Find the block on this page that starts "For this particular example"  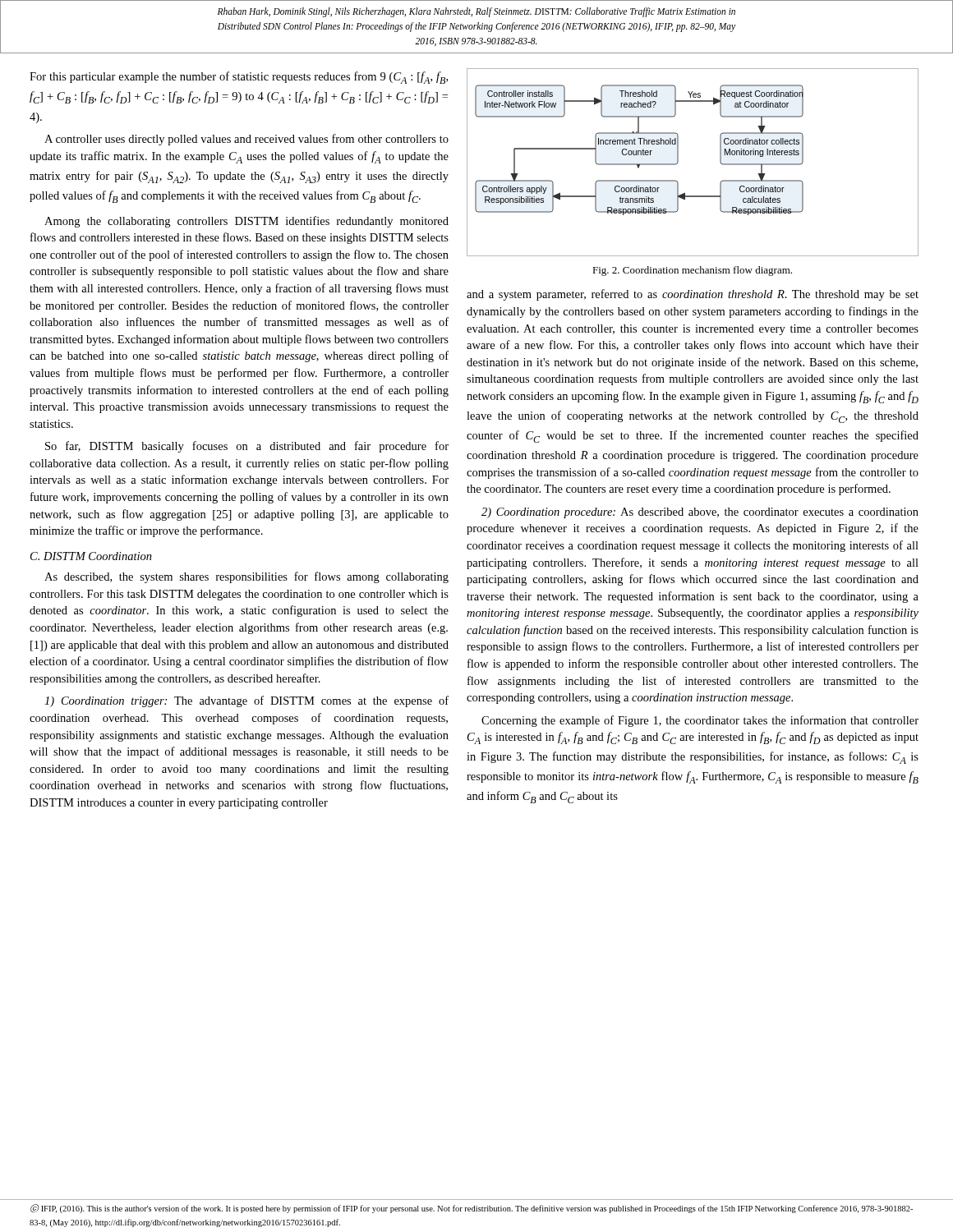click(x=239, y=97)
